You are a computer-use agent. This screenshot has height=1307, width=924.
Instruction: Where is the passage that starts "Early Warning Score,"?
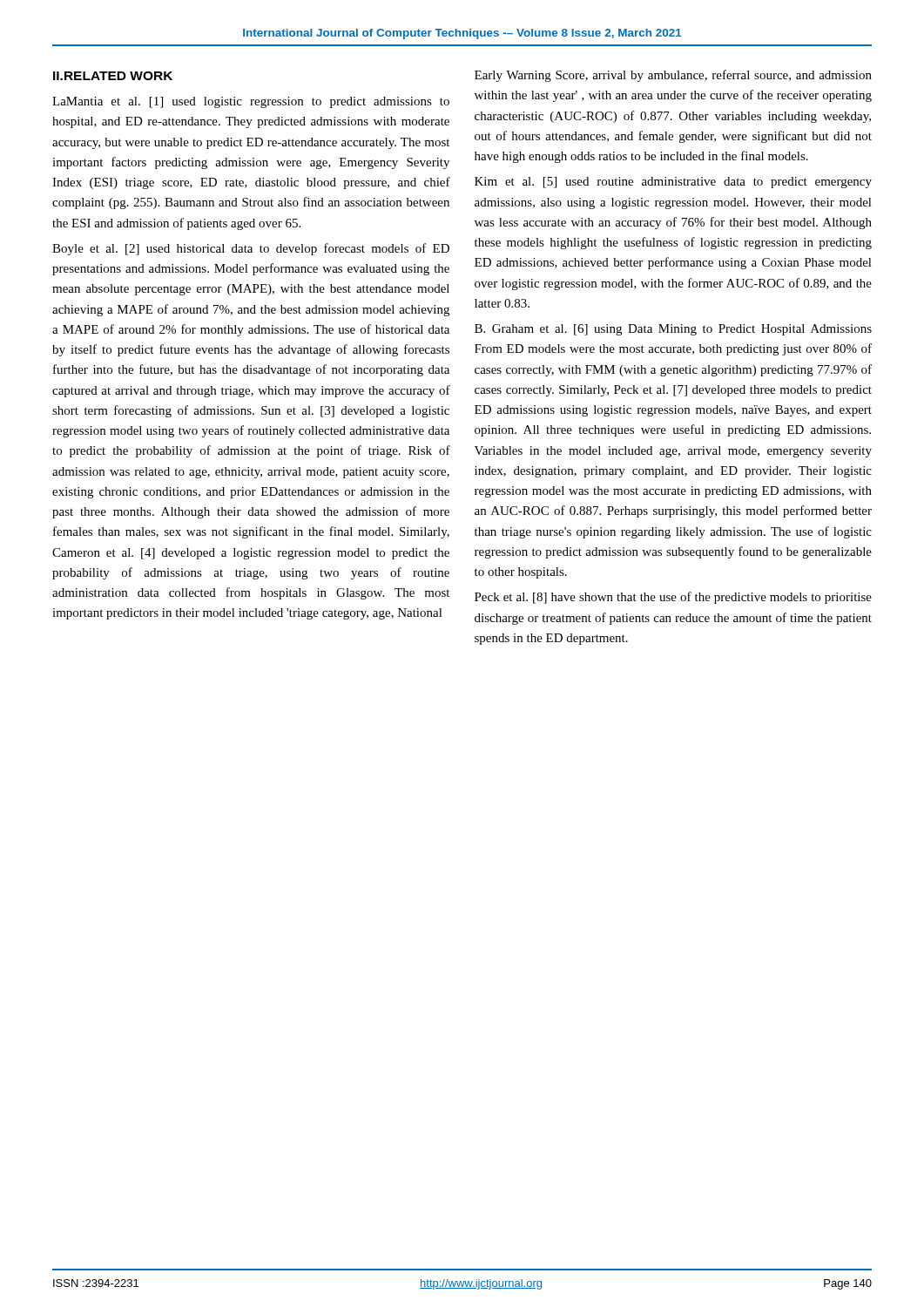click(673, 357)
